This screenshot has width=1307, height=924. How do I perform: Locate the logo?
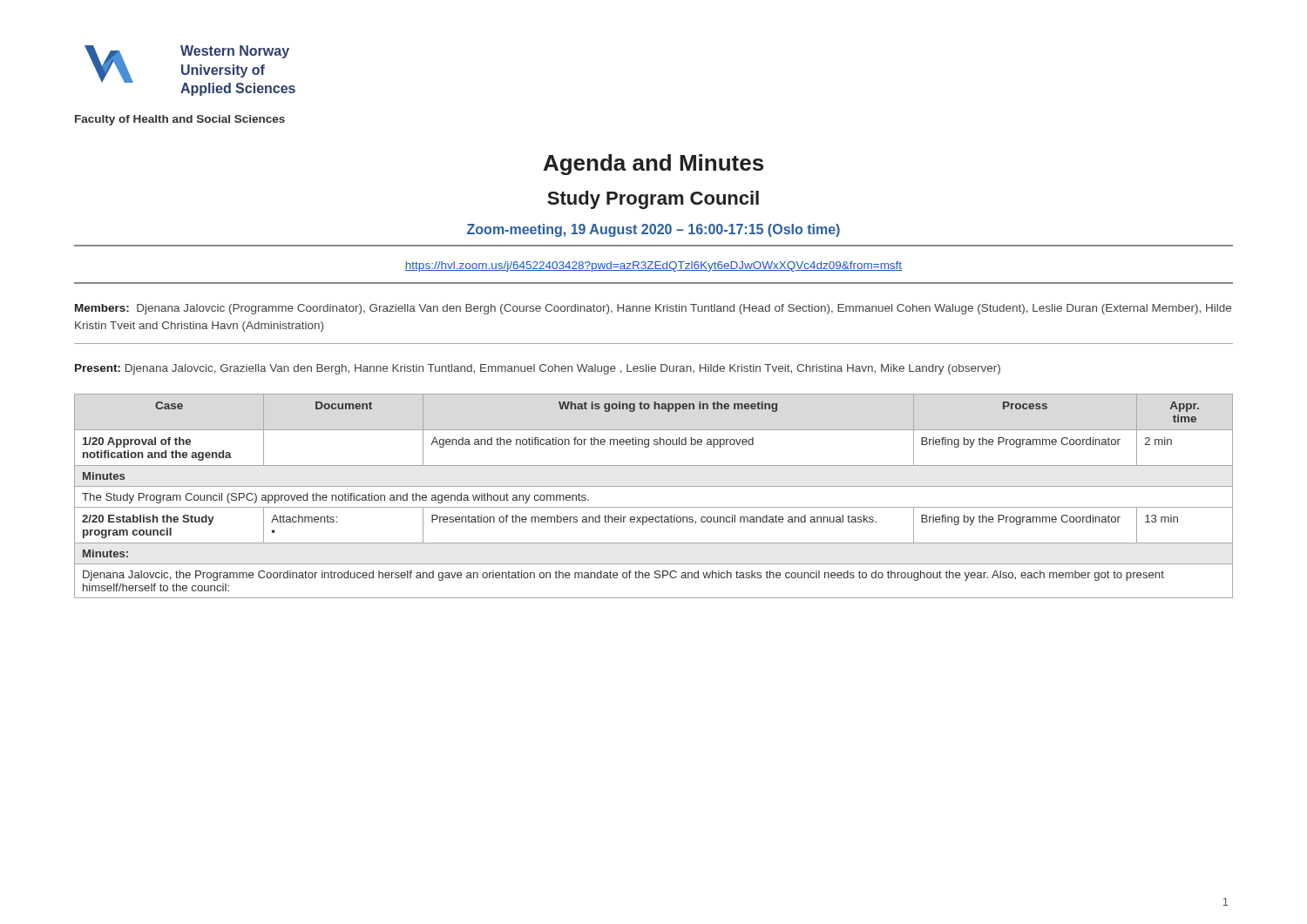click(x=654, y=67)
